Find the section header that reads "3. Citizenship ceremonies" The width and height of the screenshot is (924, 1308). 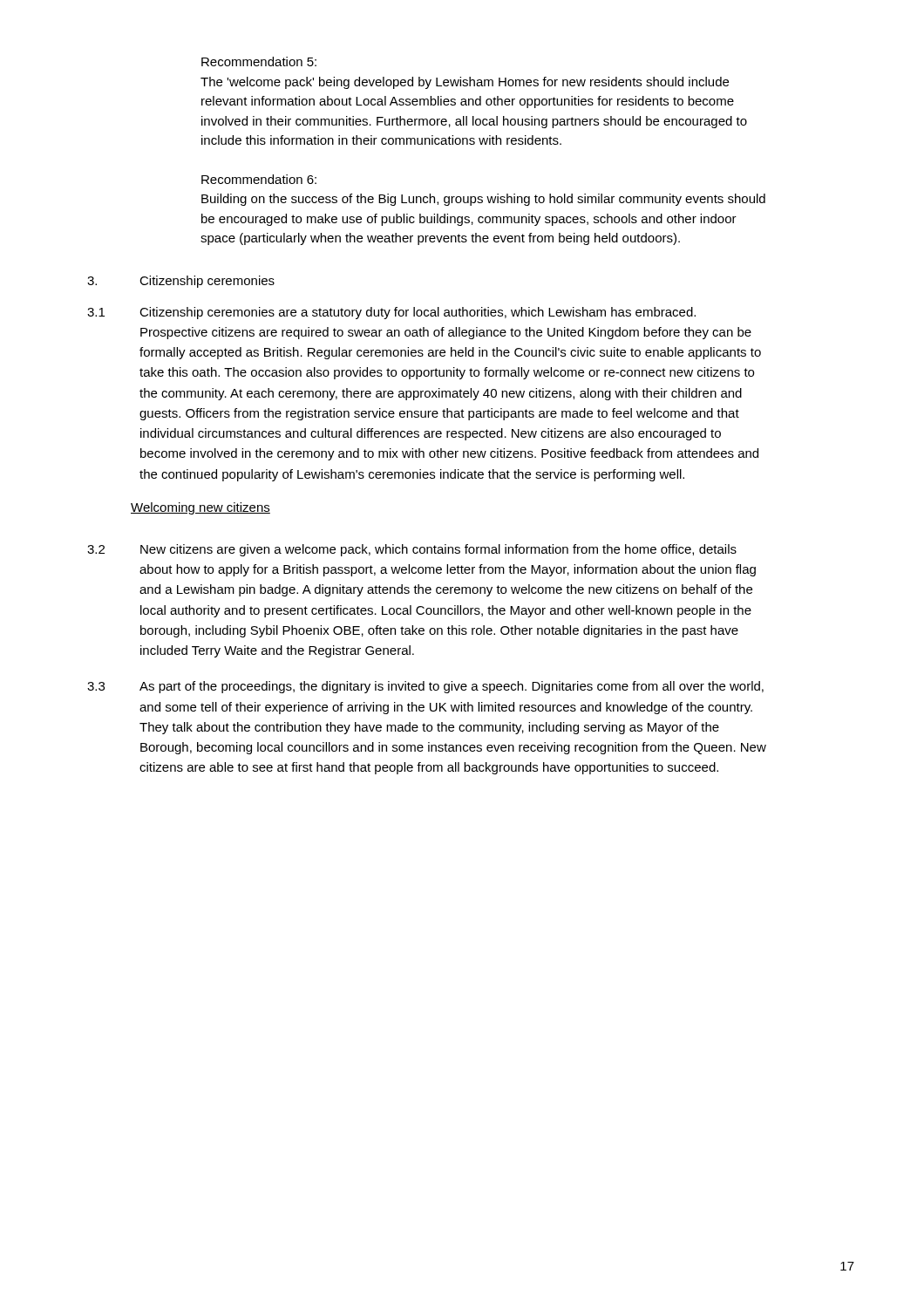click(181, 280)
